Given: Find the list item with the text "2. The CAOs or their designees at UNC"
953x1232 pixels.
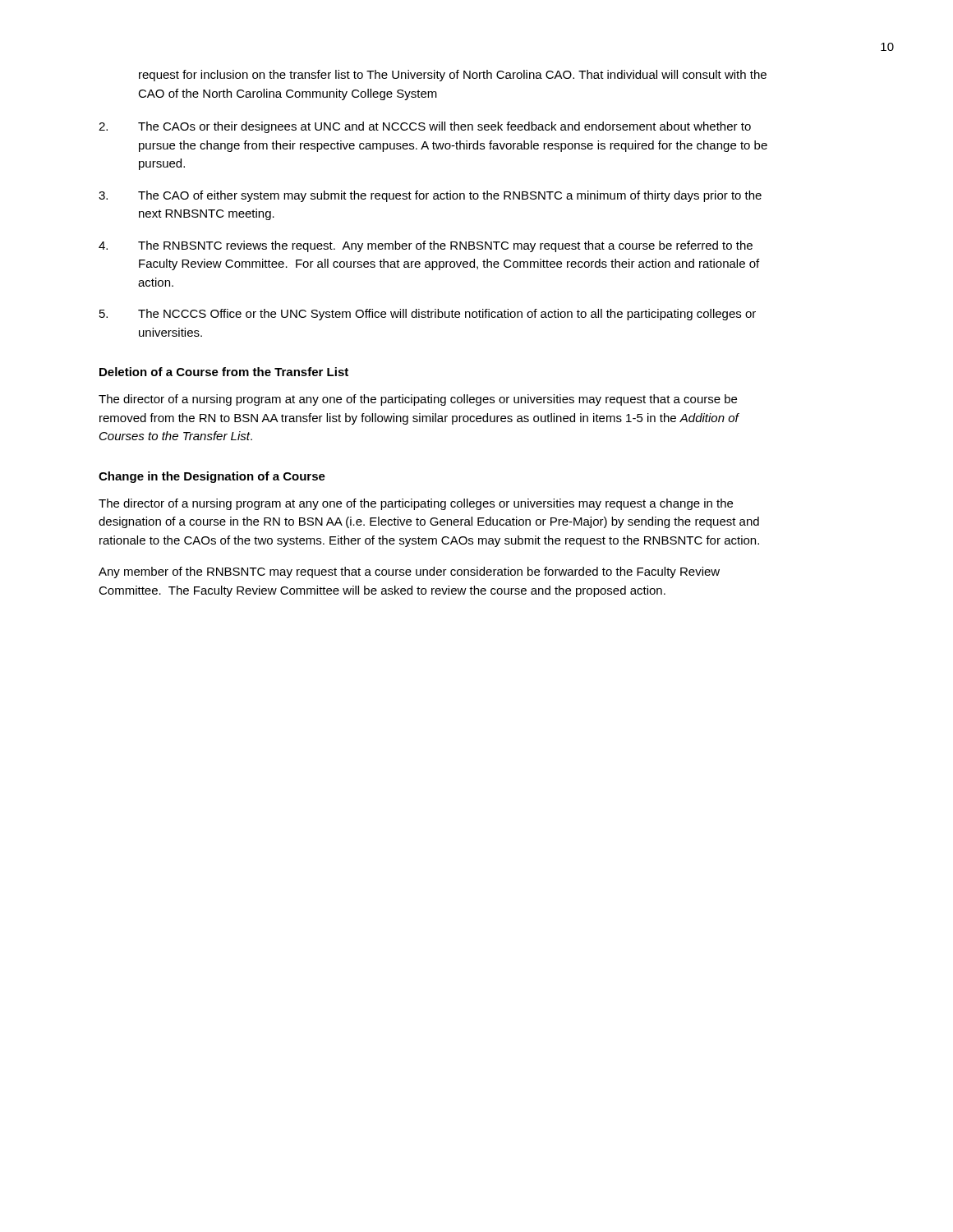Looking at the screenshot, I should coord(435,145).
